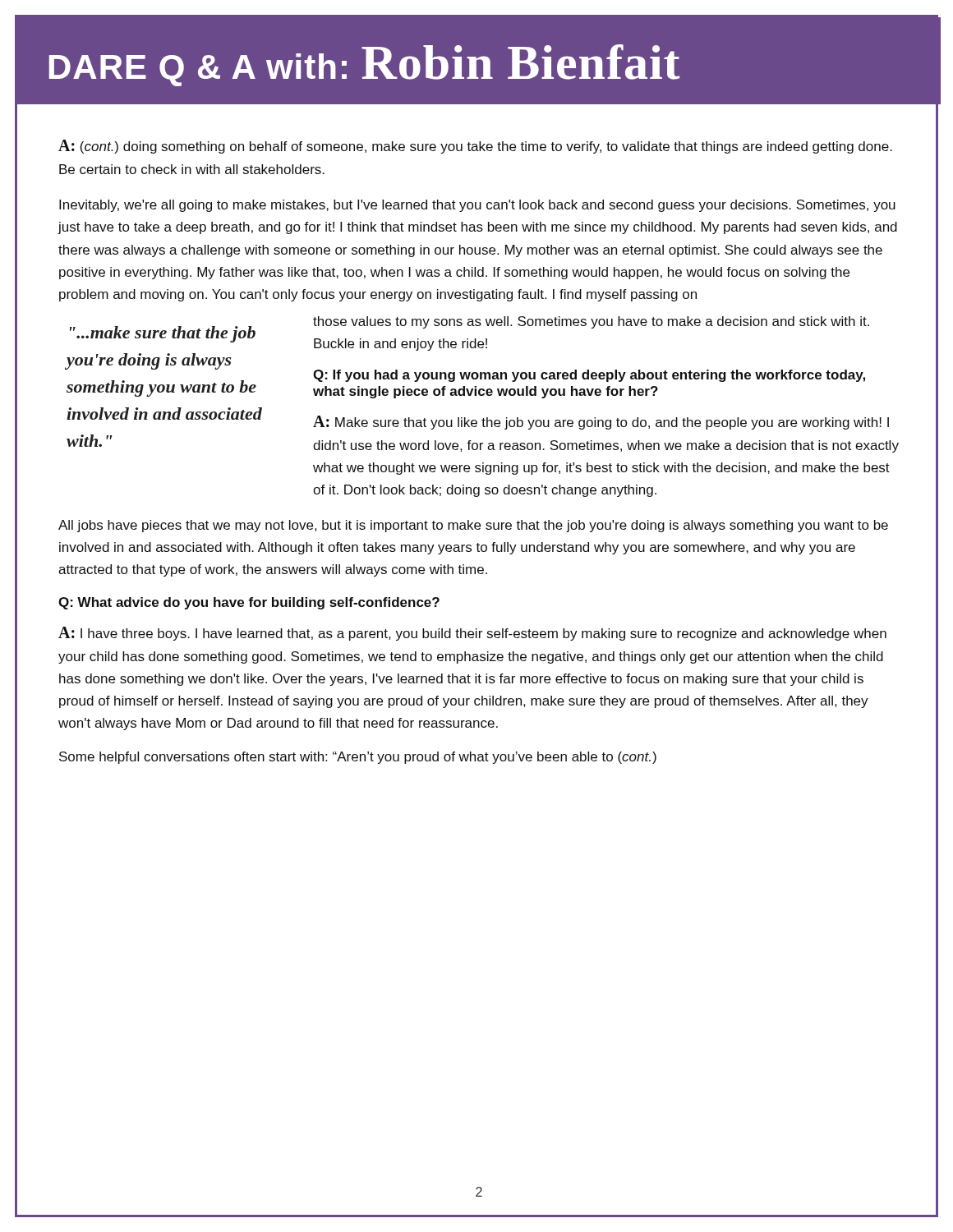Click on the text block containing "A: I have three boys. I"
The width and height of the screenshot is (953, 1232).
[x=473, y=677]
